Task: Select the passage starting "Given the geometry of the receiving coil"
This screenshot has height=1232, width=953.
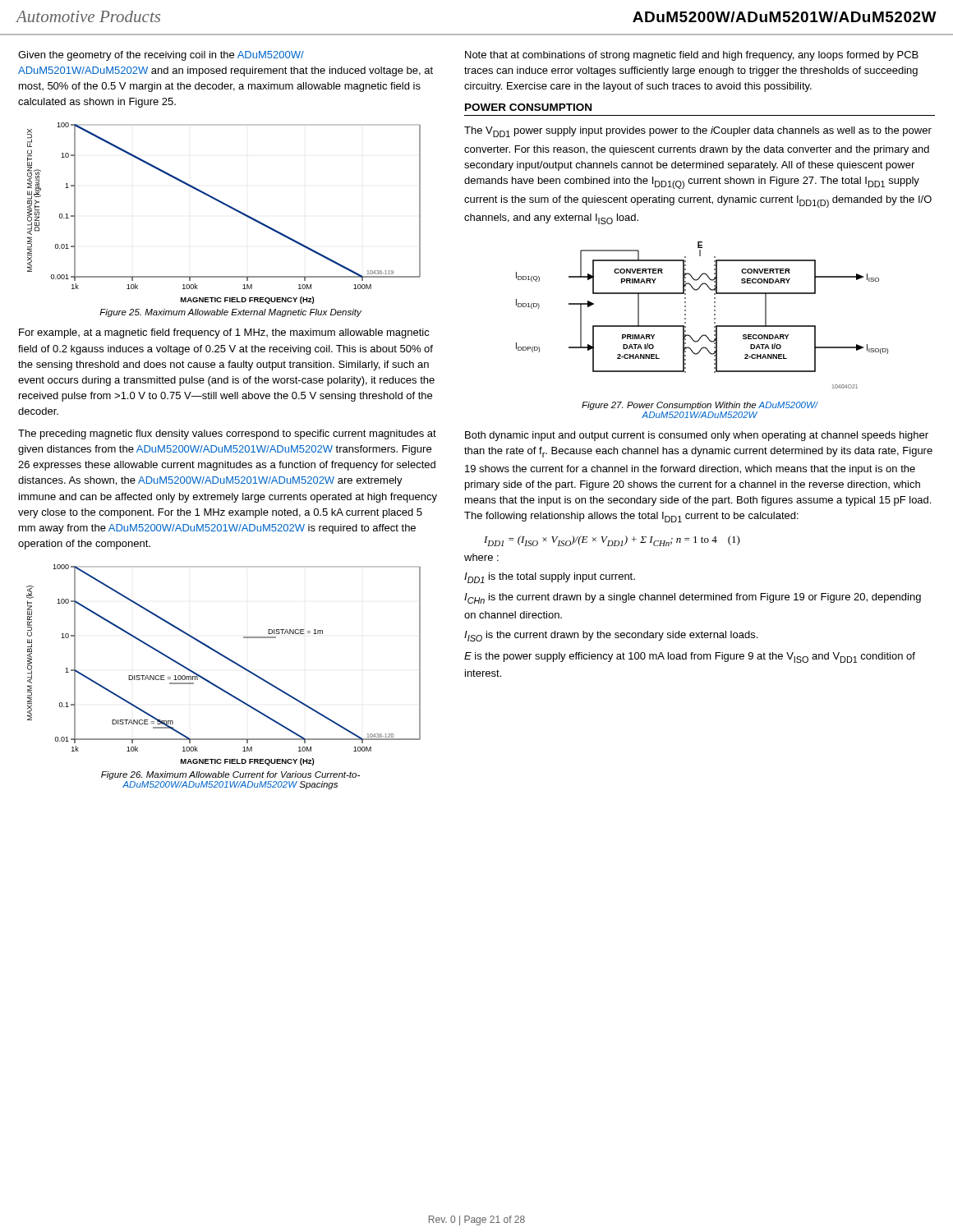Action: coord(226,78)
